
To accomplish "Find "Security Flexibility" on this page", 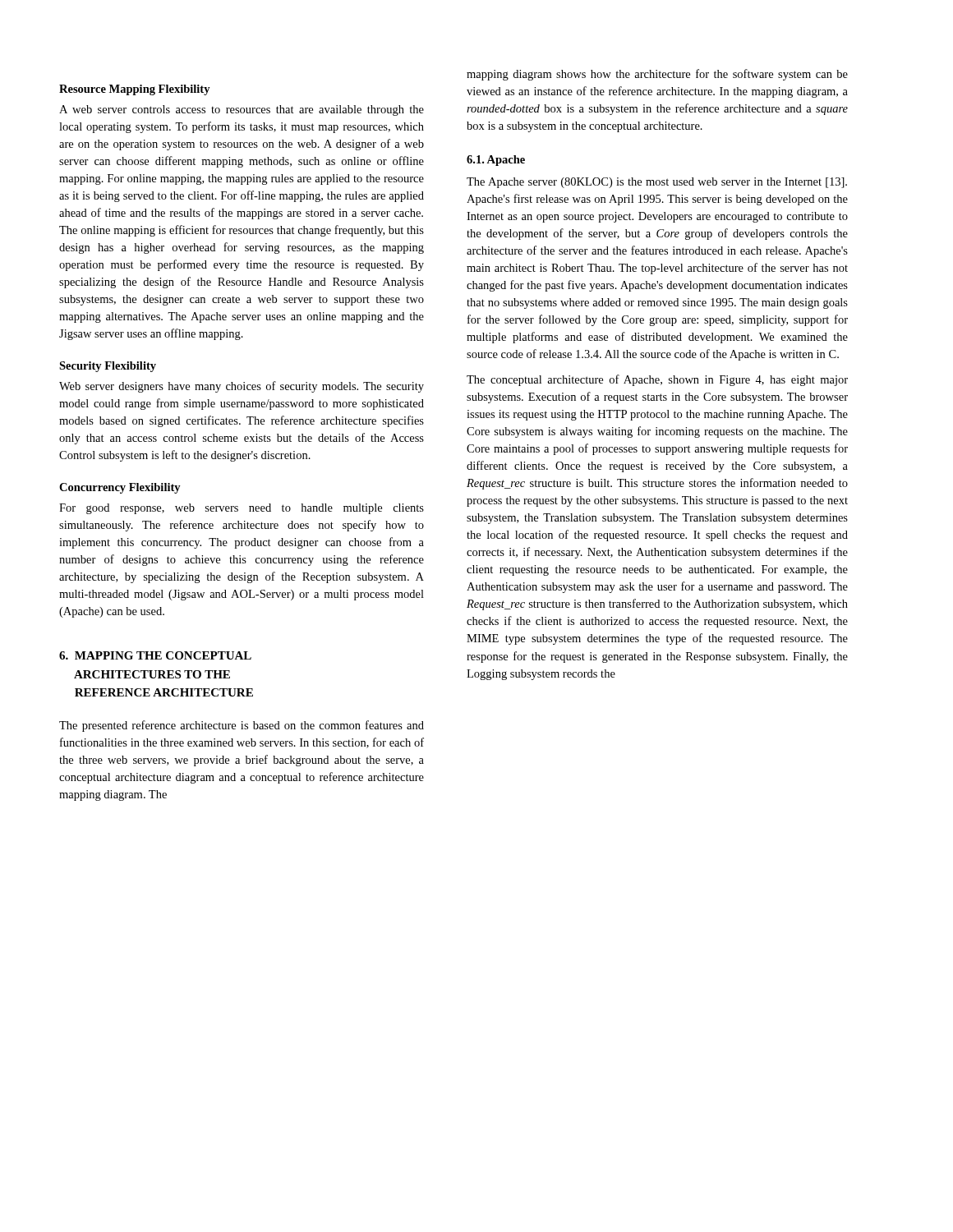I will click(108, 366).
